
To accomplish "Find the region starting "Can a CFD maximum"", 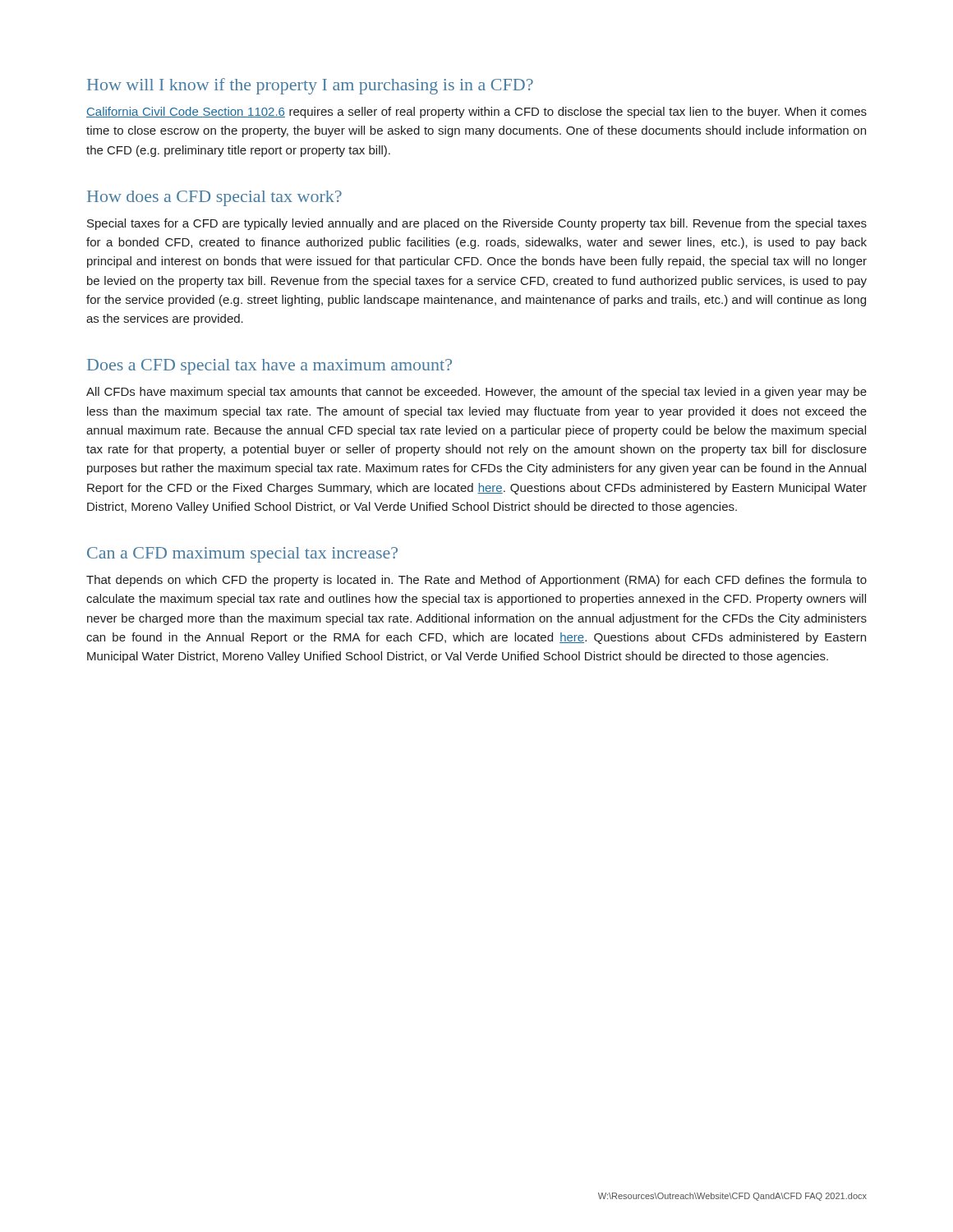I will 242,555.
